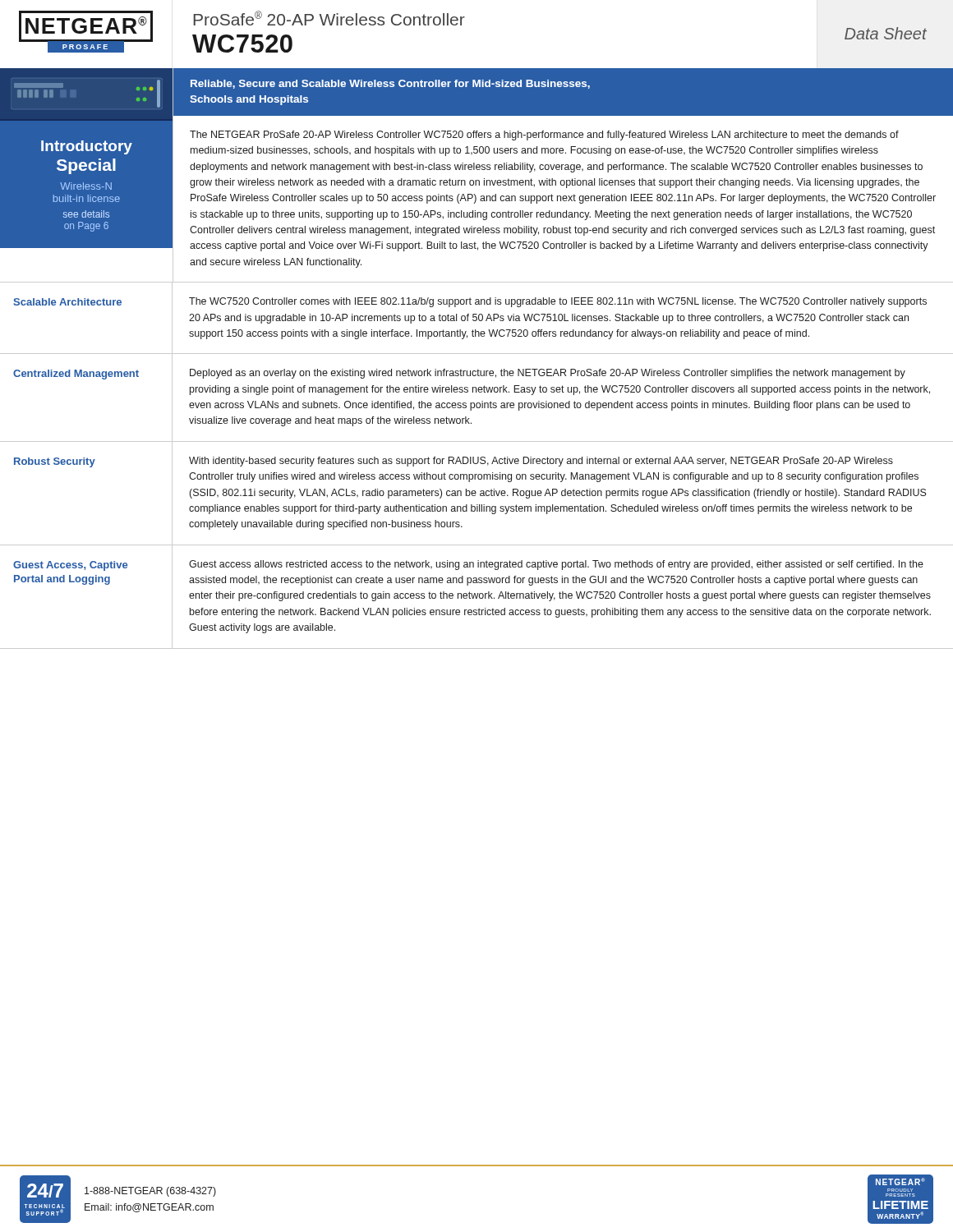953x1232 pixels.
Task: Find the text block containing "Guest access allows restricted access to the"
Action: coord(560,596)
